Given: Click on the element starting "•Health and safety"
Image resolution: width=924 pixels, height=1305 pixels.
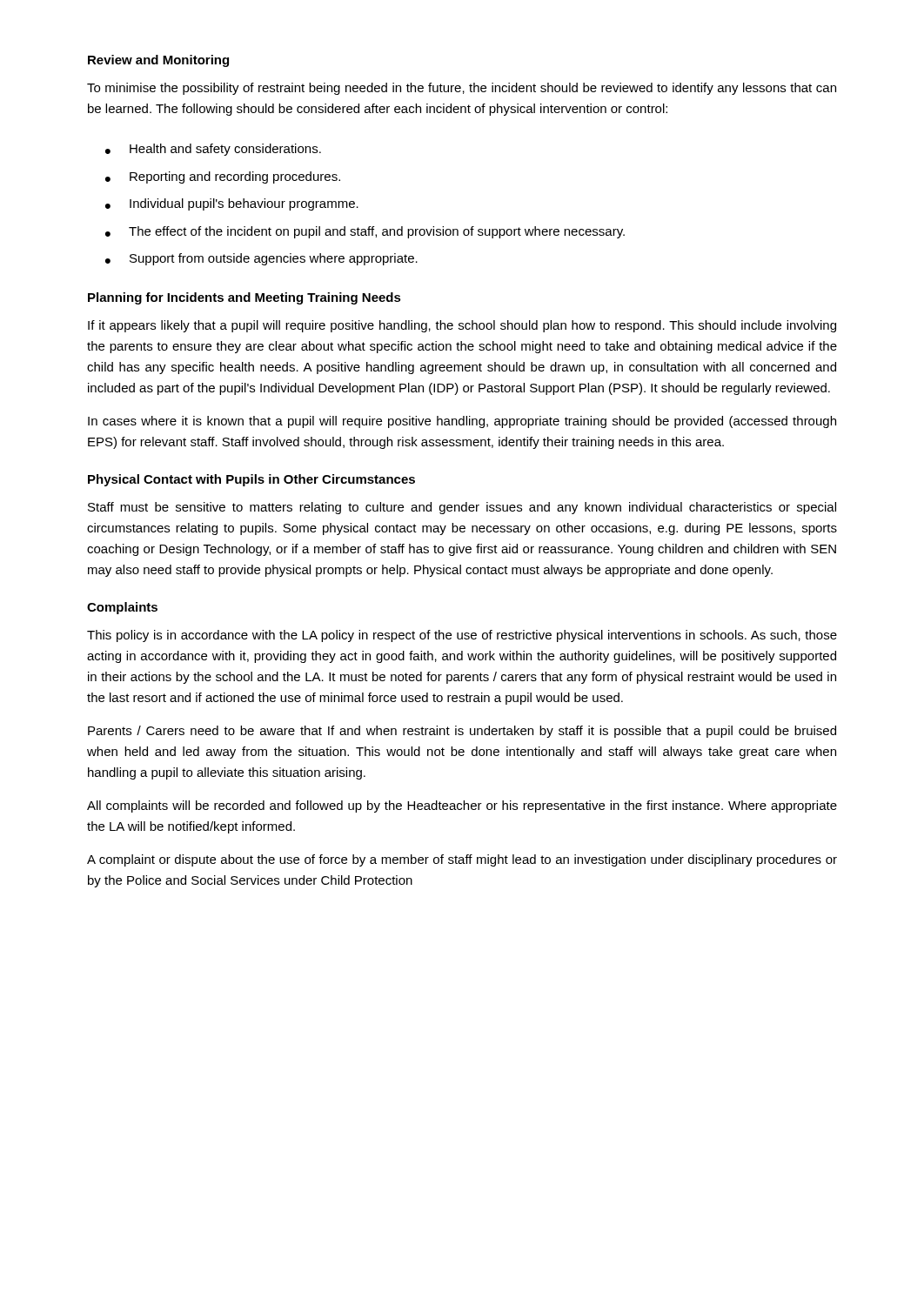Looking at the screenshot, I should click(x=213, y=150).
